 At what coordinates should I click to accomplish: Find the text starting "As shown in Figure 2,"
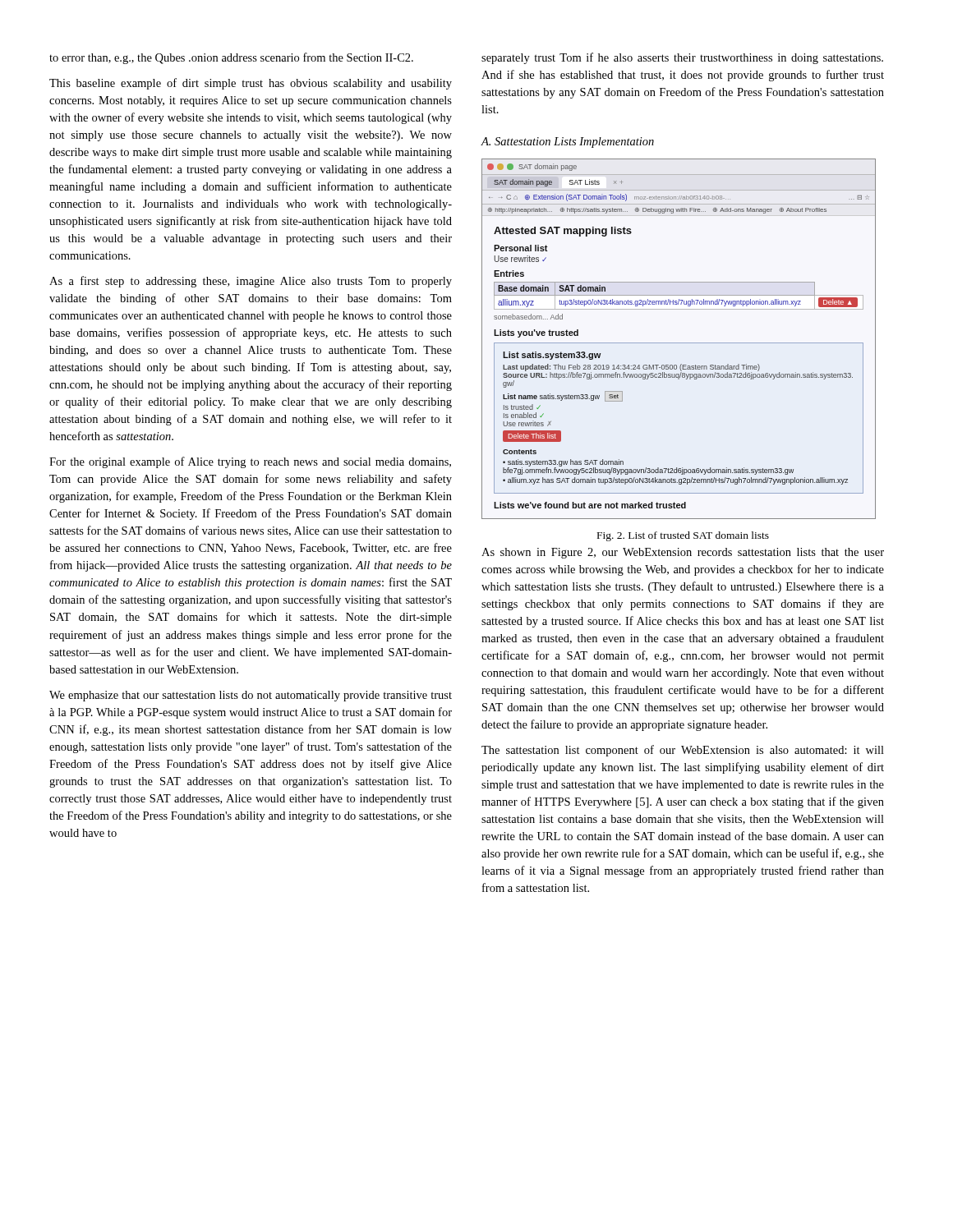(x=683, y=720)
